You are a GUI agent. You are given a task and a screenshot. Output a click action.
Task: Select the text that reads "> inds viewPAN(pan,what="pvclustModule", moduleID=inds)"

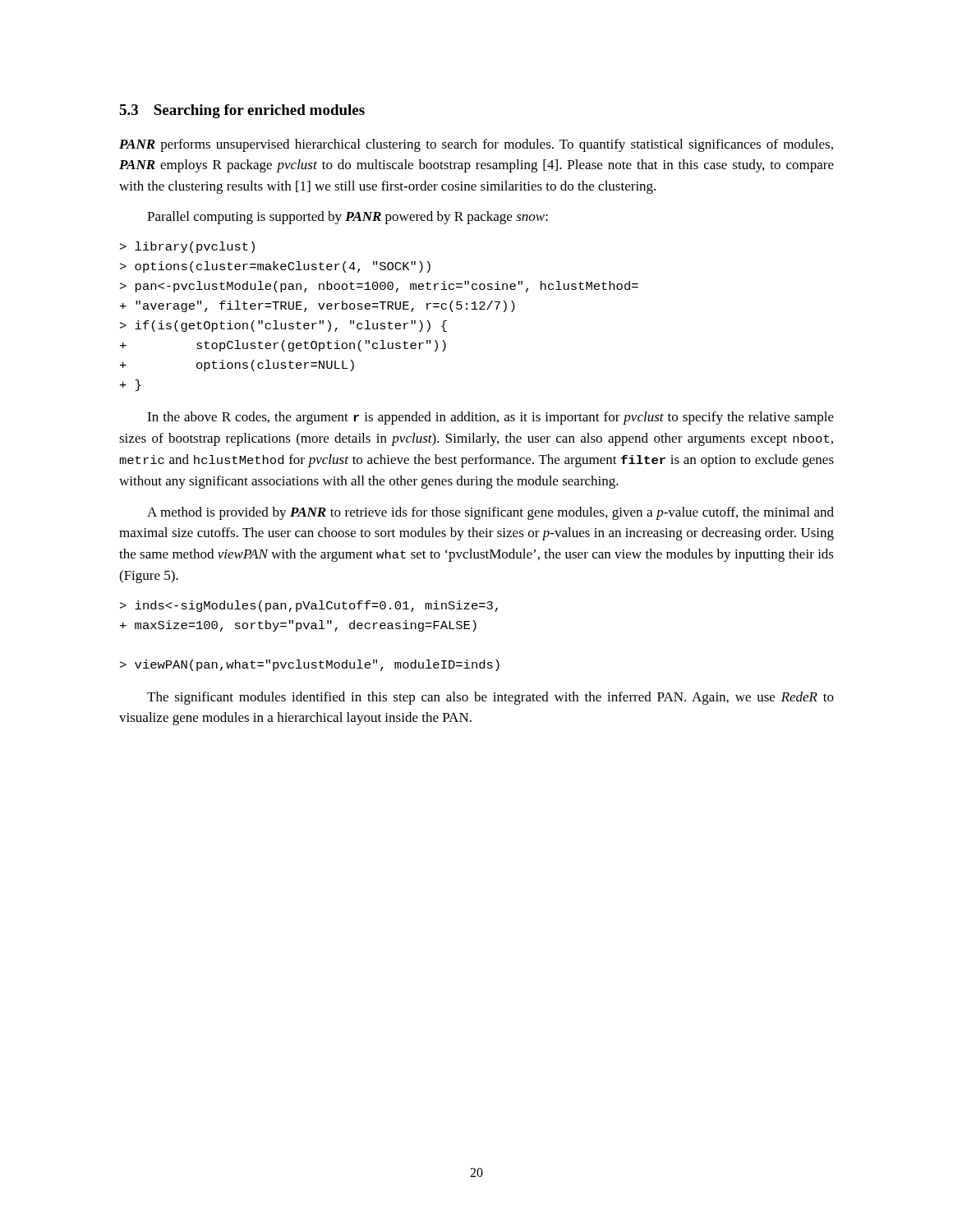(476, 635)
